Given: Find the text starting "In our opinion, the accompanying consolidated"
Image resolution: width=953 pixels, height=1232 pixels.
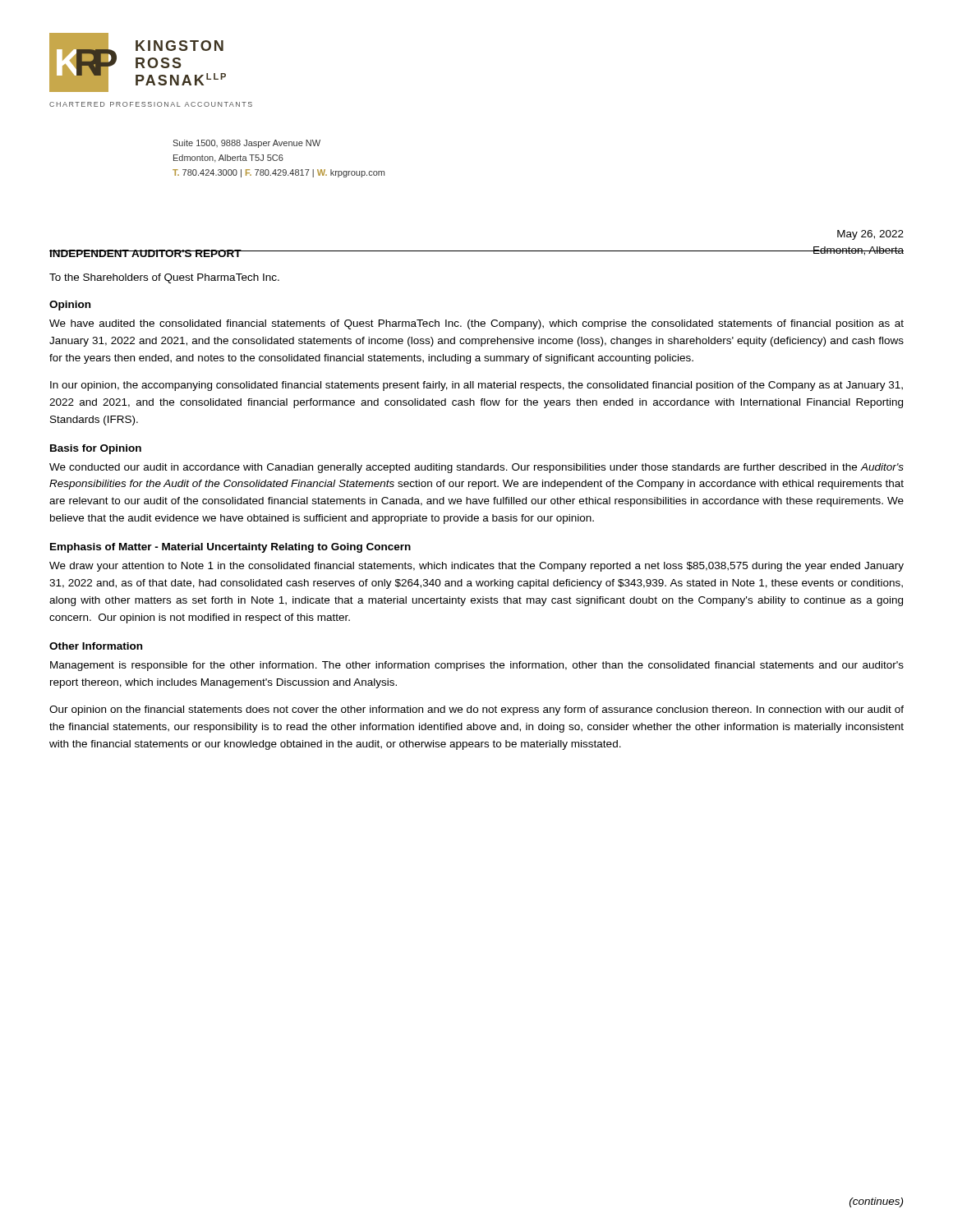Looking at the screenshot, I should (476, 402).
